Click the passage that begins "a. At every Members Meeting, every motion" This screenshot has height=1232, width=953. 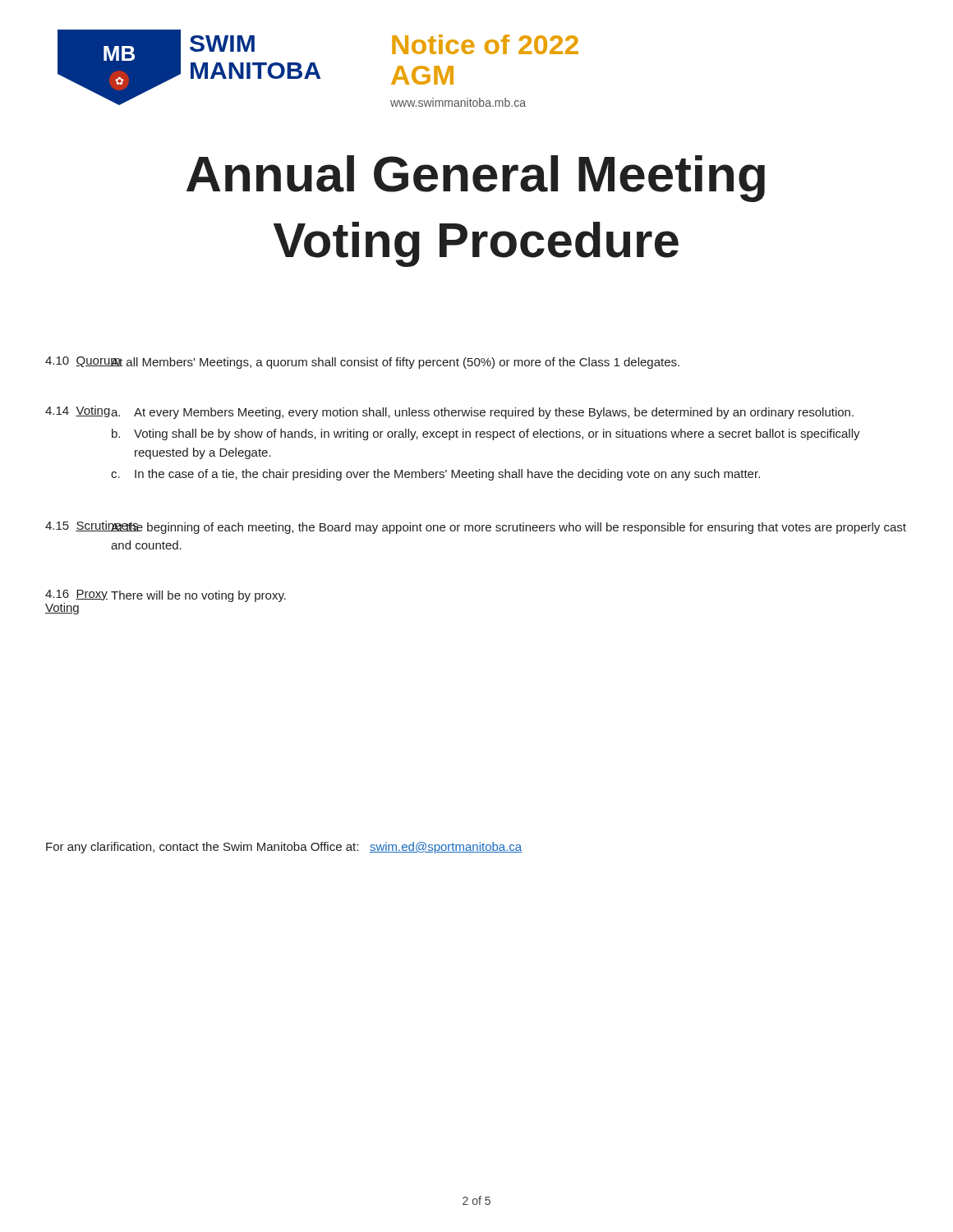513,412
